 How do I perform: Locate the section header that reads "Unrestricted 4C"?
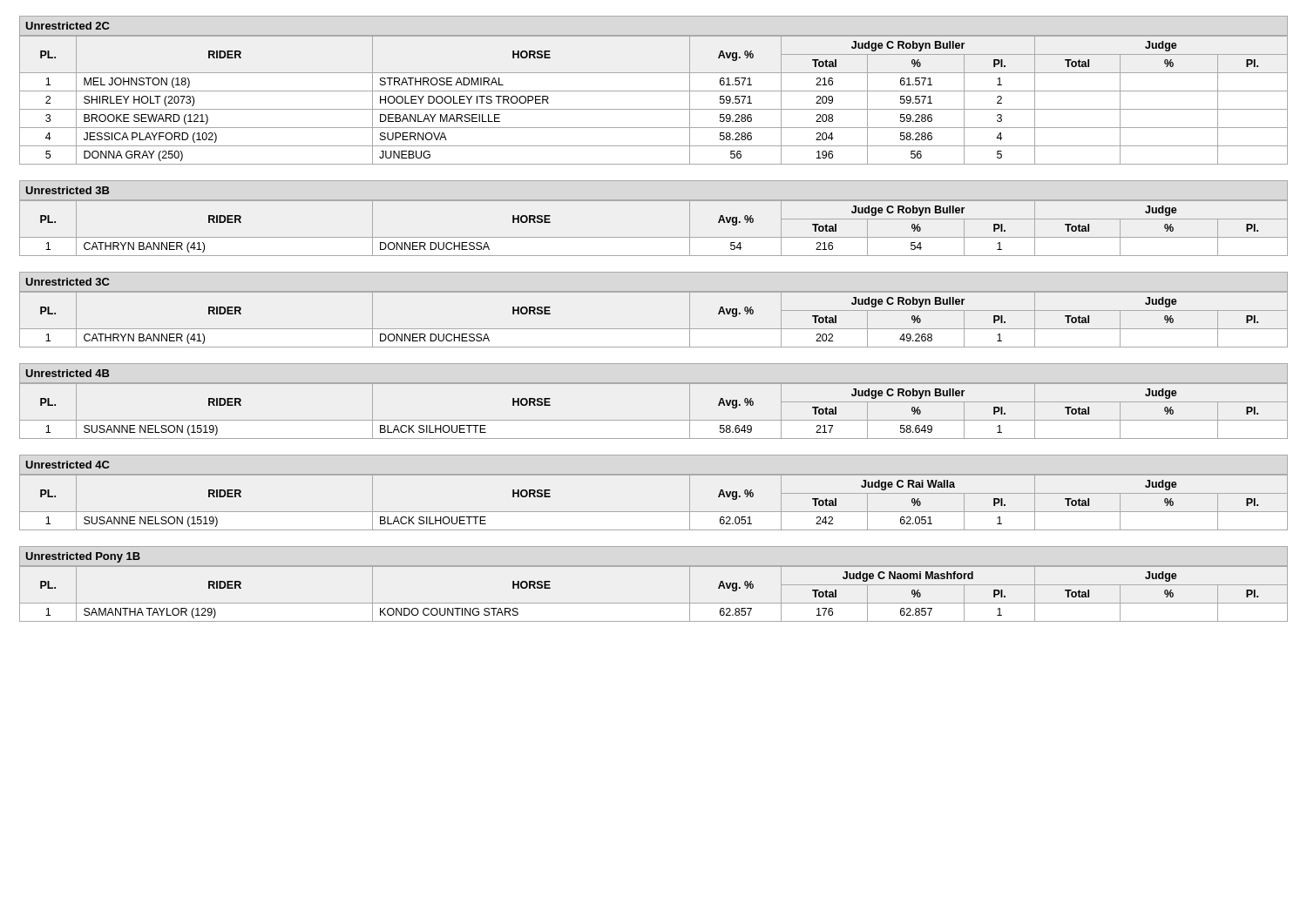[x=67, y=465]
